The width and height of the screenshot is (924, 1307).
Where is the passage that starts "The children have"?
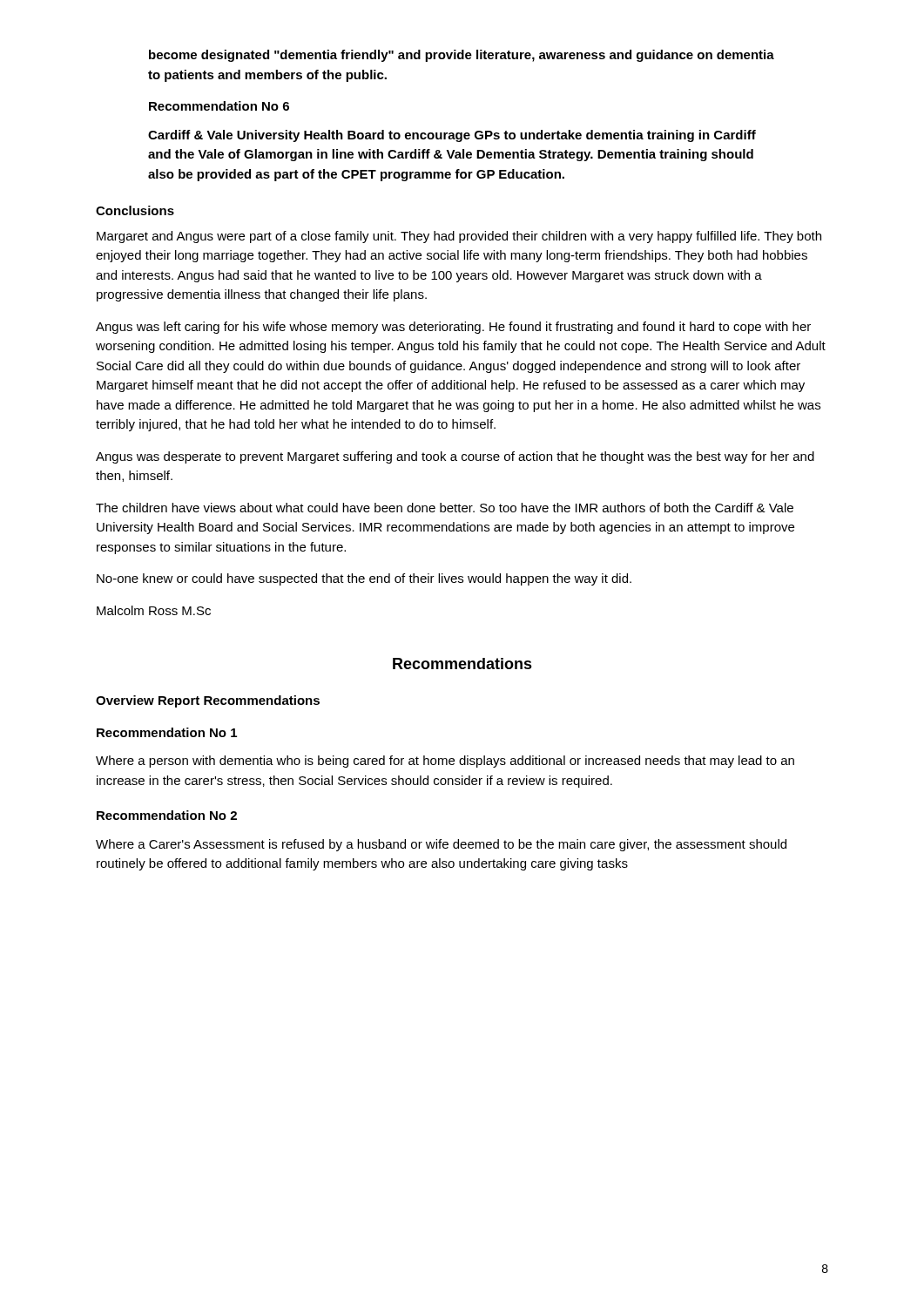445,527
